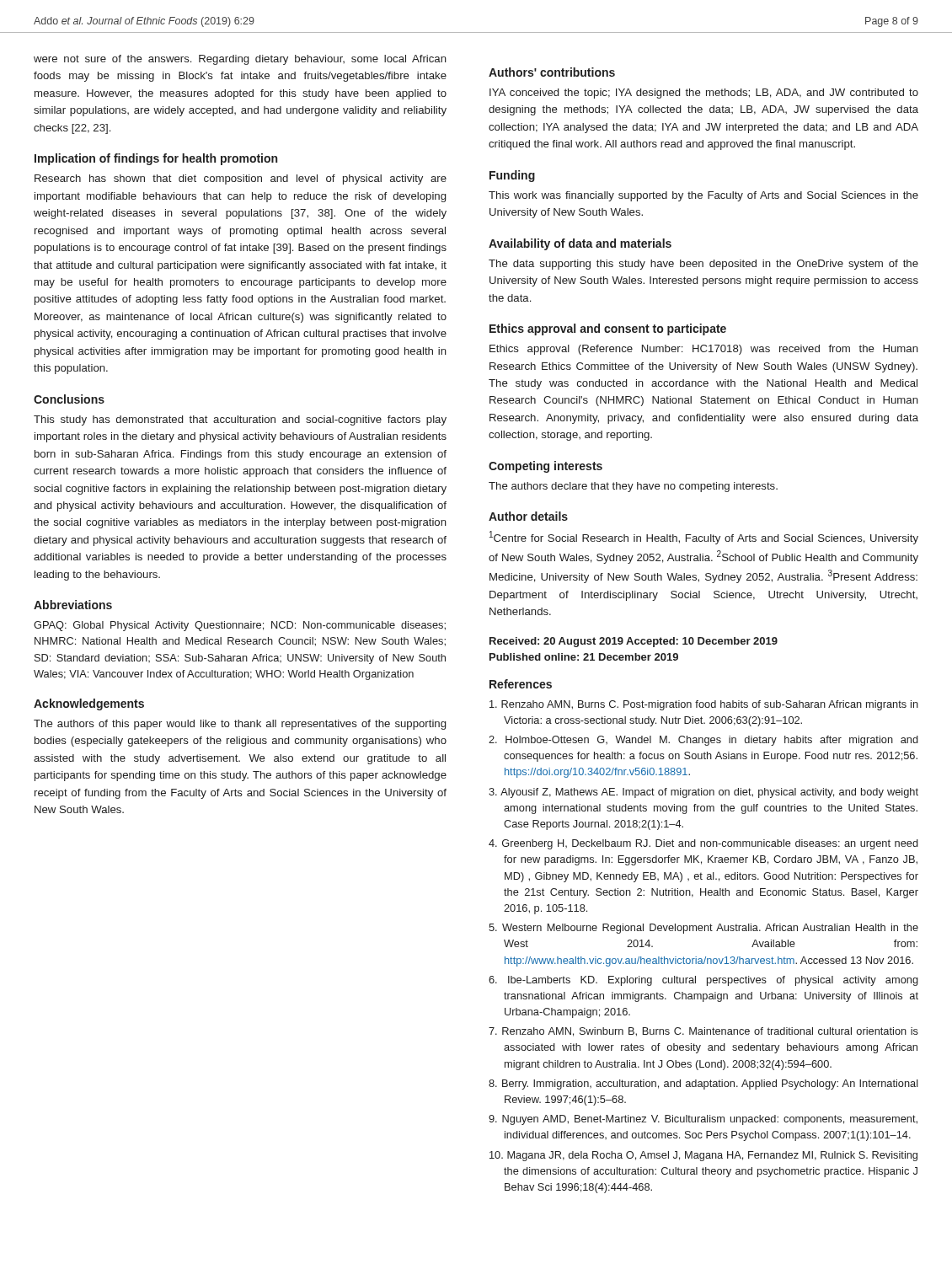The height and width of the screenshot is (1264, 952).
Task: Locate the element starting "This study has"
Action: pos(240,497)
